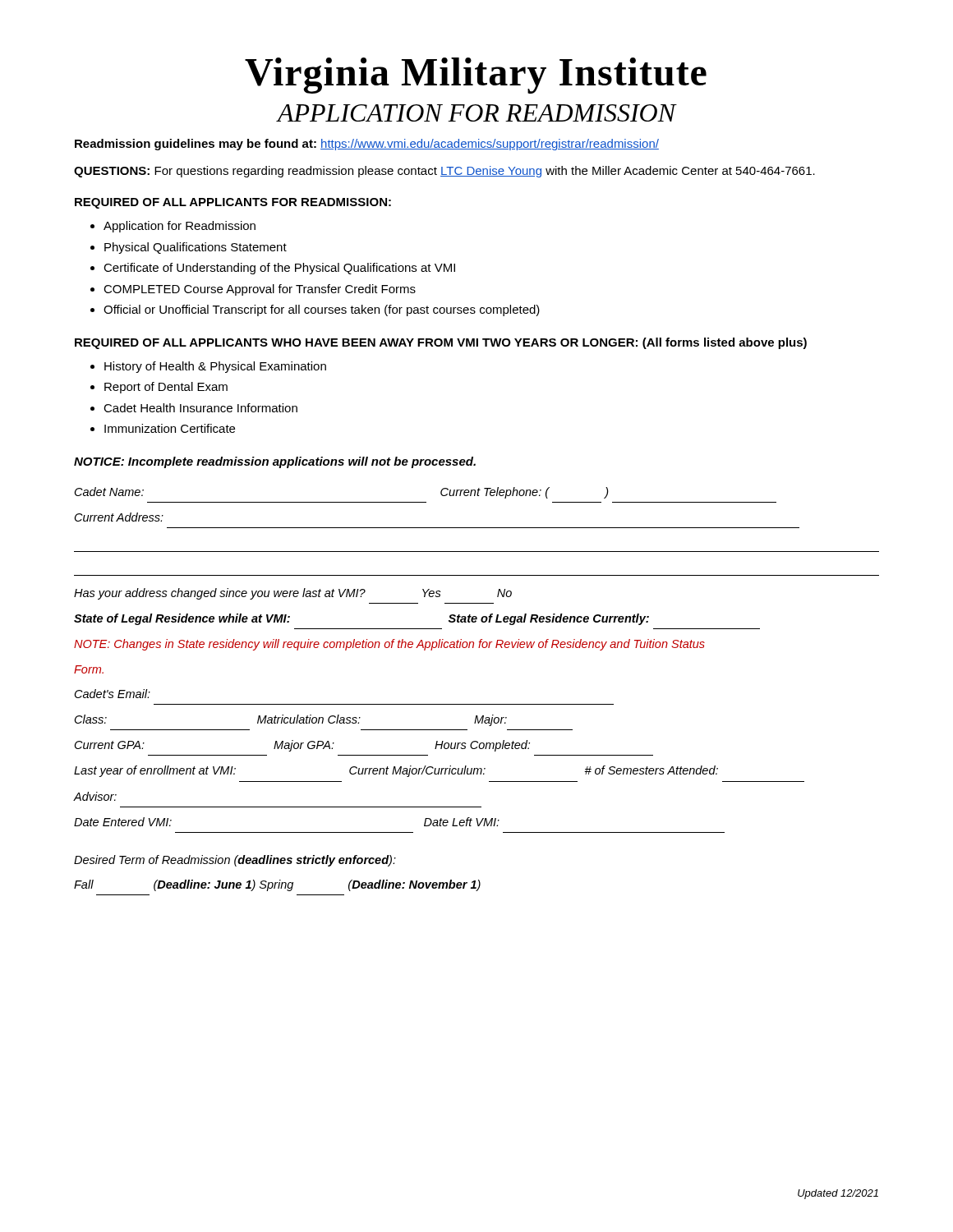Navigate to the text block starting "Last year of enrollment at VMI:"
Image resolution: width=953 pixels, height=1232 pixels.
pos(439,772)
